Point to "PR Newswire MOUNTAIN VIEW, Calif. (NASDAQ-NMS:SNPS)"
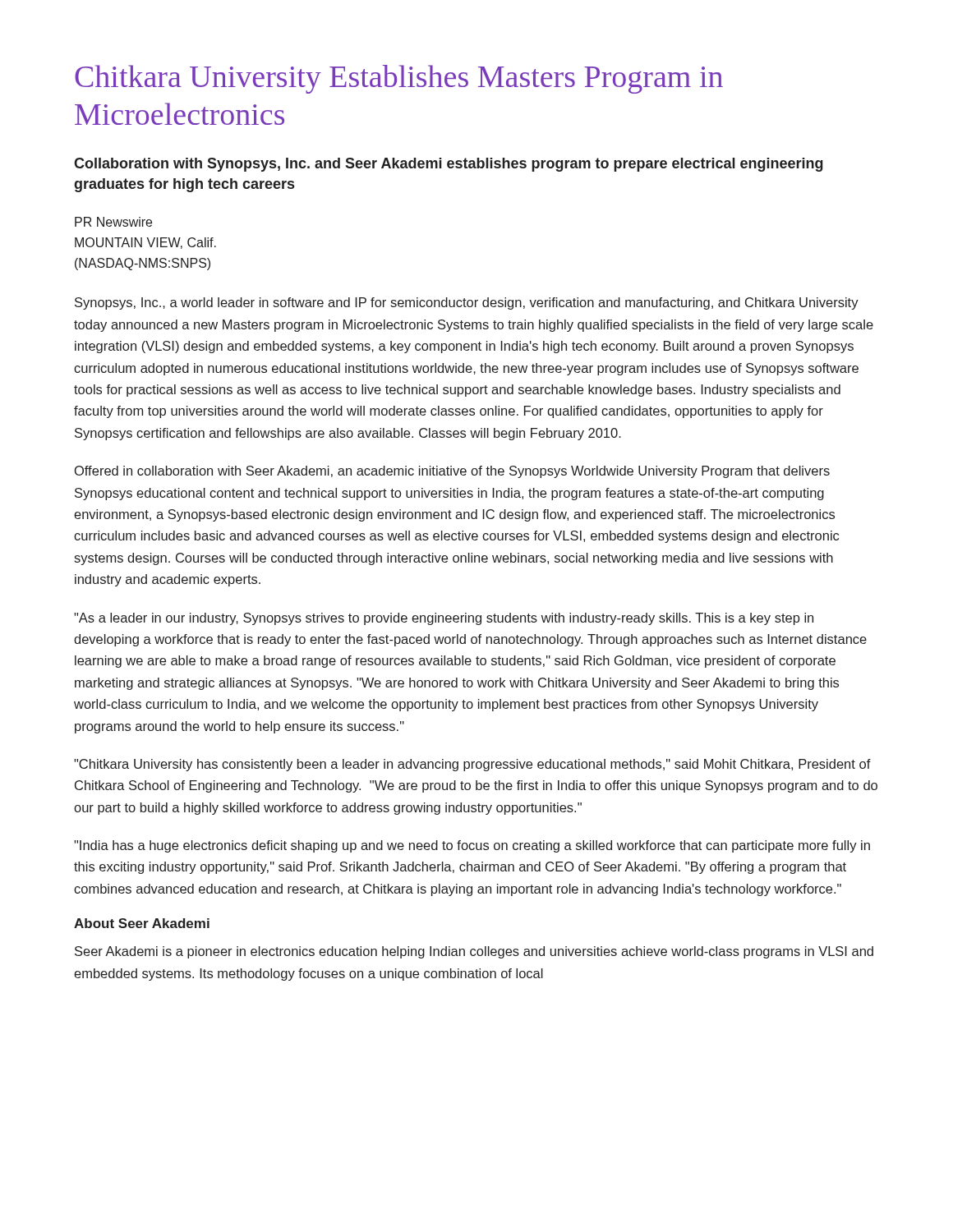Image resolution: width=953 pixels, height=1232 pixels. pyautogui.click(x=145, y=243)
